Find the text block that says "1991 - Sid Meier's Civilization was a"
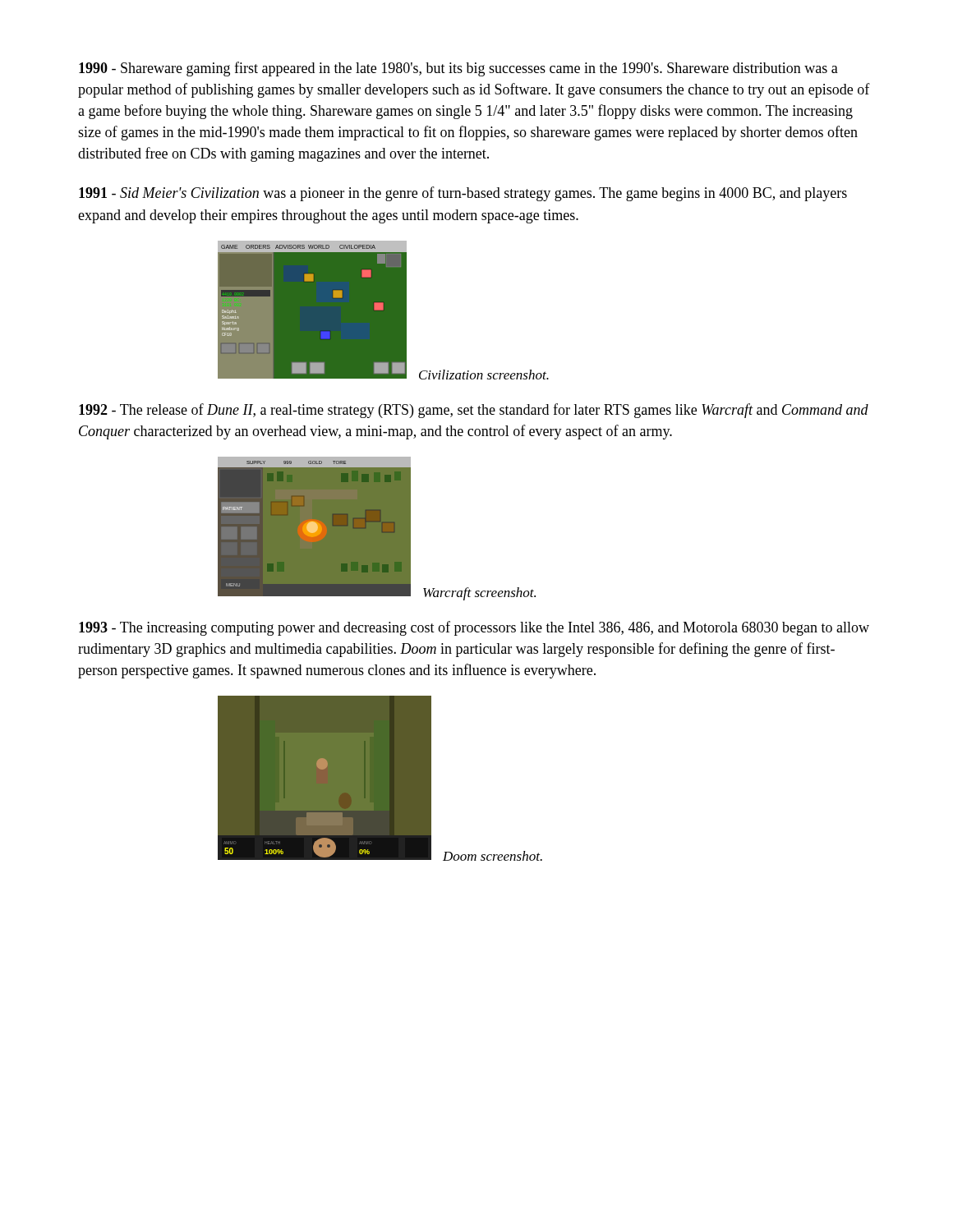 463,204
